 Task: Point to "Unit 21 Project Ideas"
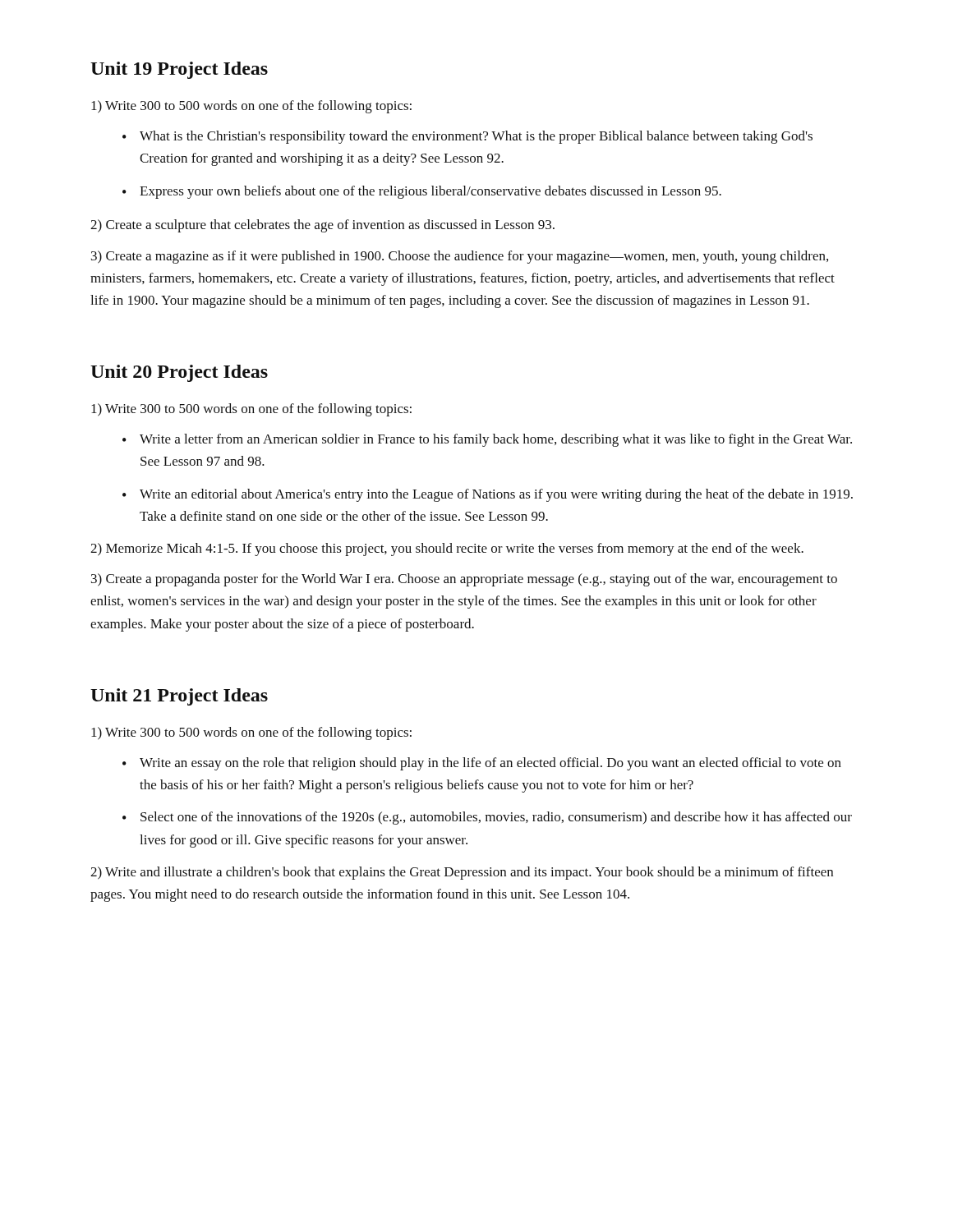(179, 695)
